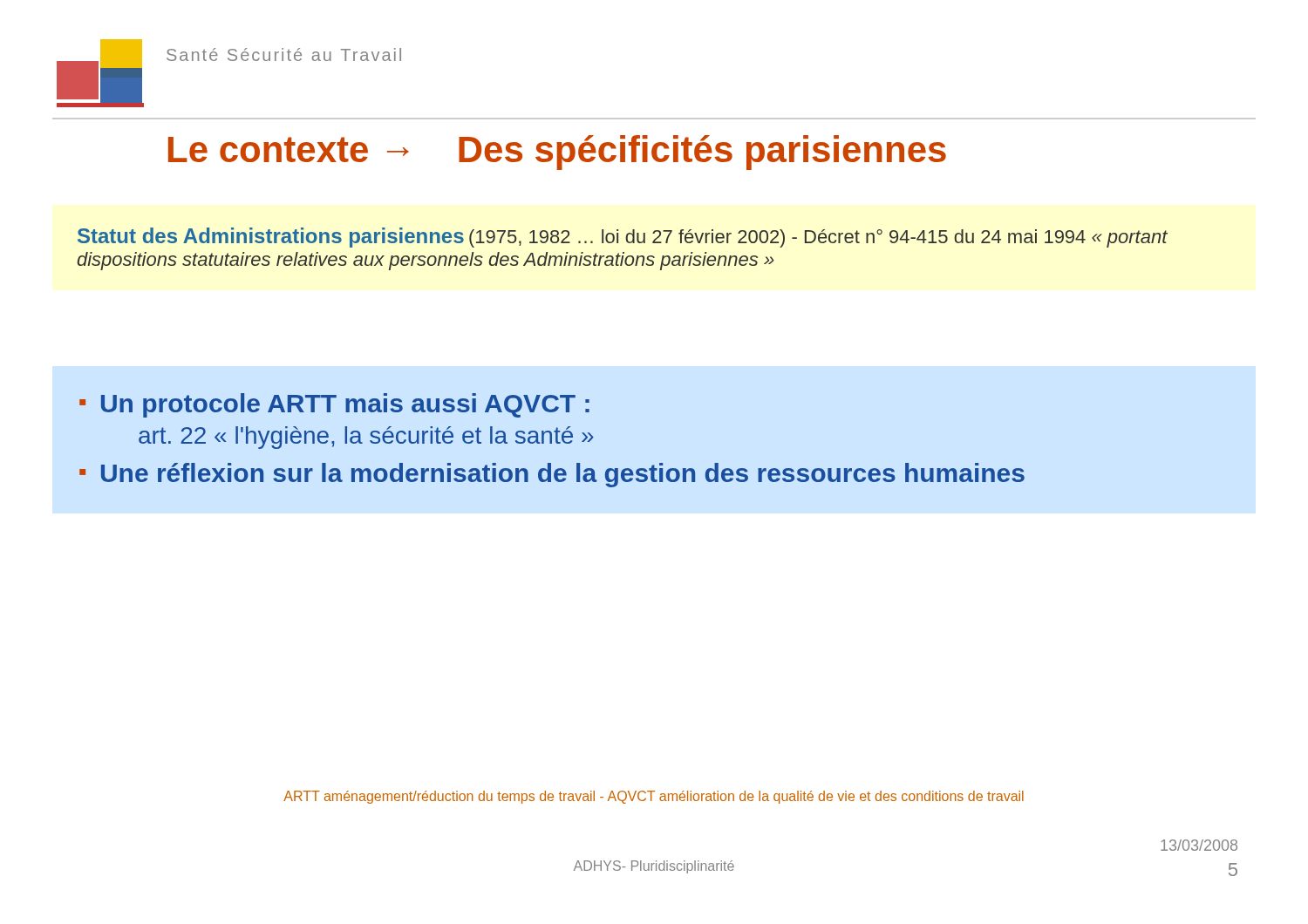The image size is (1308, 924).
Task: Find the passage starting "Statut des Administrations"
Action: pyautogui.click(x=622, y=247)
